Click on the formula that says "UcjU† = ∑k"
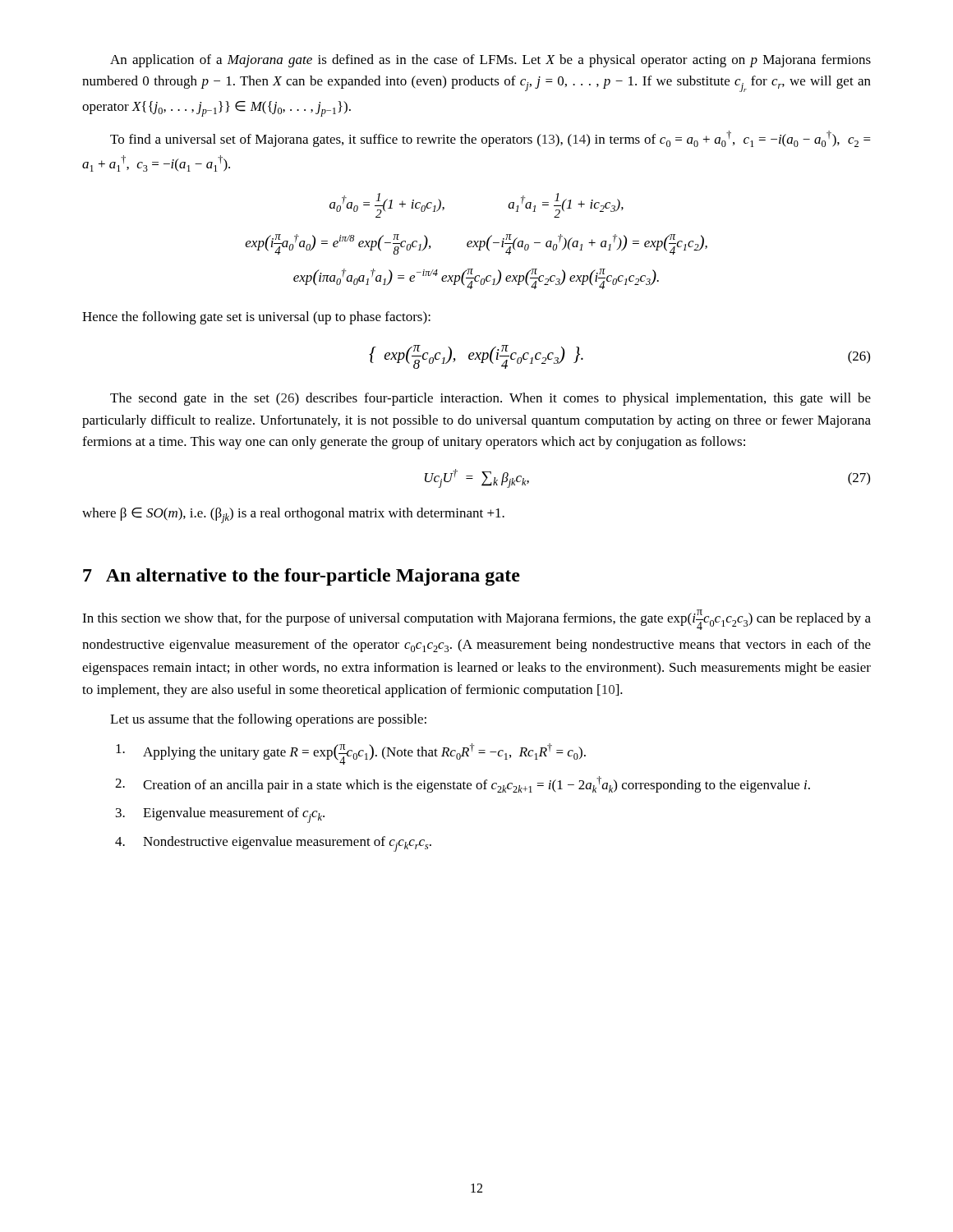953x1232 pixels. click(487, 478)
